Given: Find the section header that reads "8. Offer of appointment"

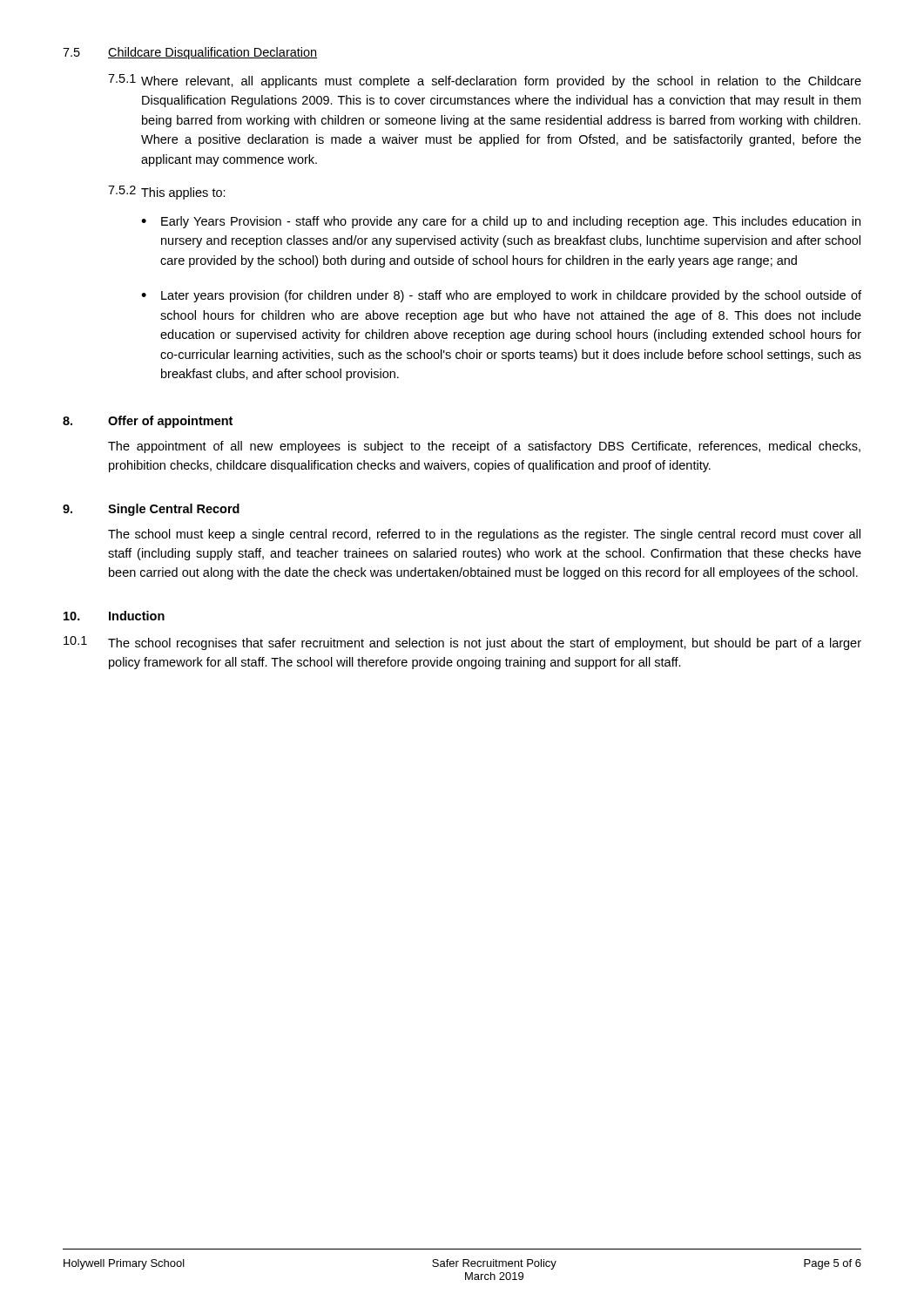Looking at the screenshot, I should 148,420.
